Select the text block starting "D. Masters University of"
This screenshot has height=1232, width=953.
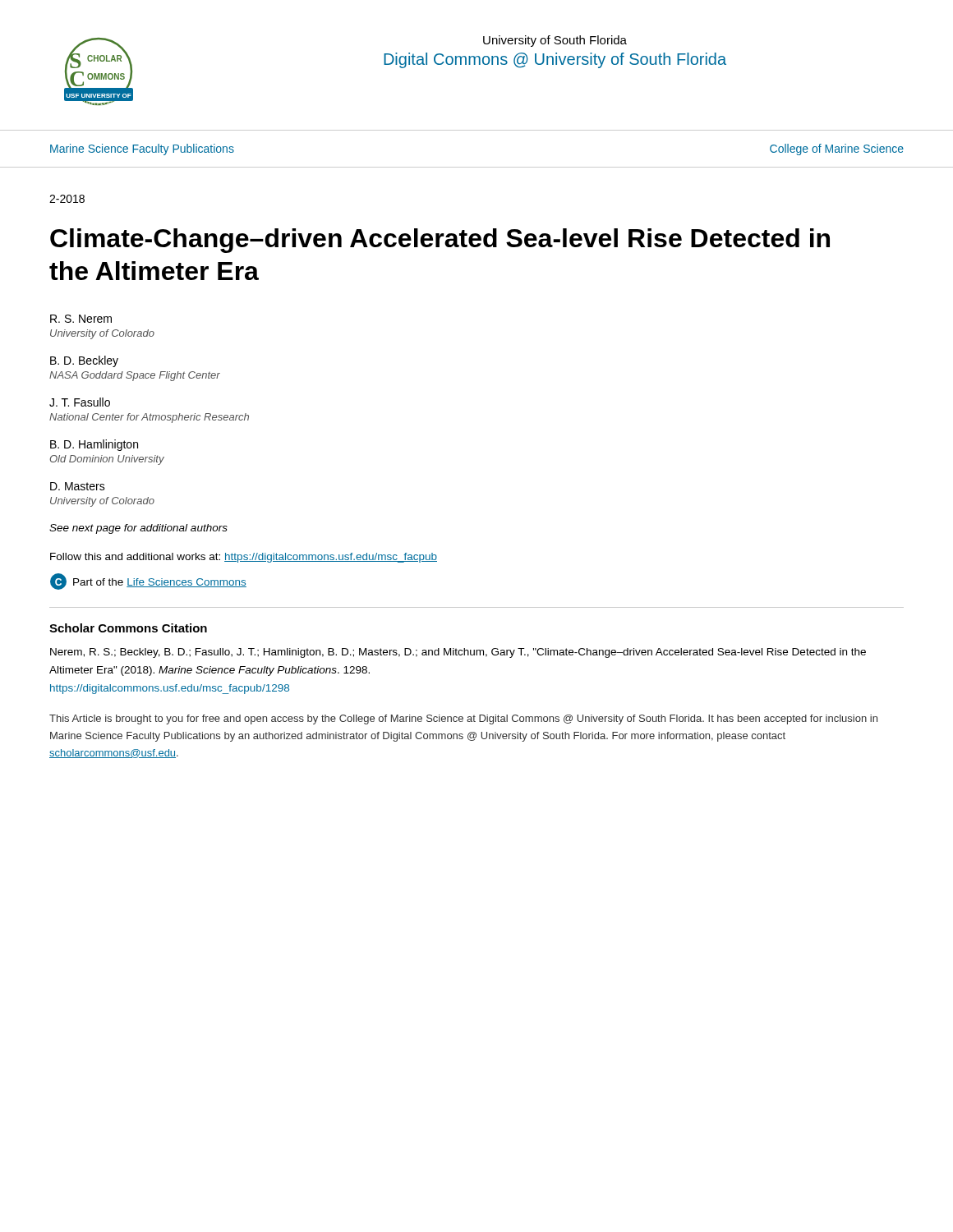click(78, 486)
